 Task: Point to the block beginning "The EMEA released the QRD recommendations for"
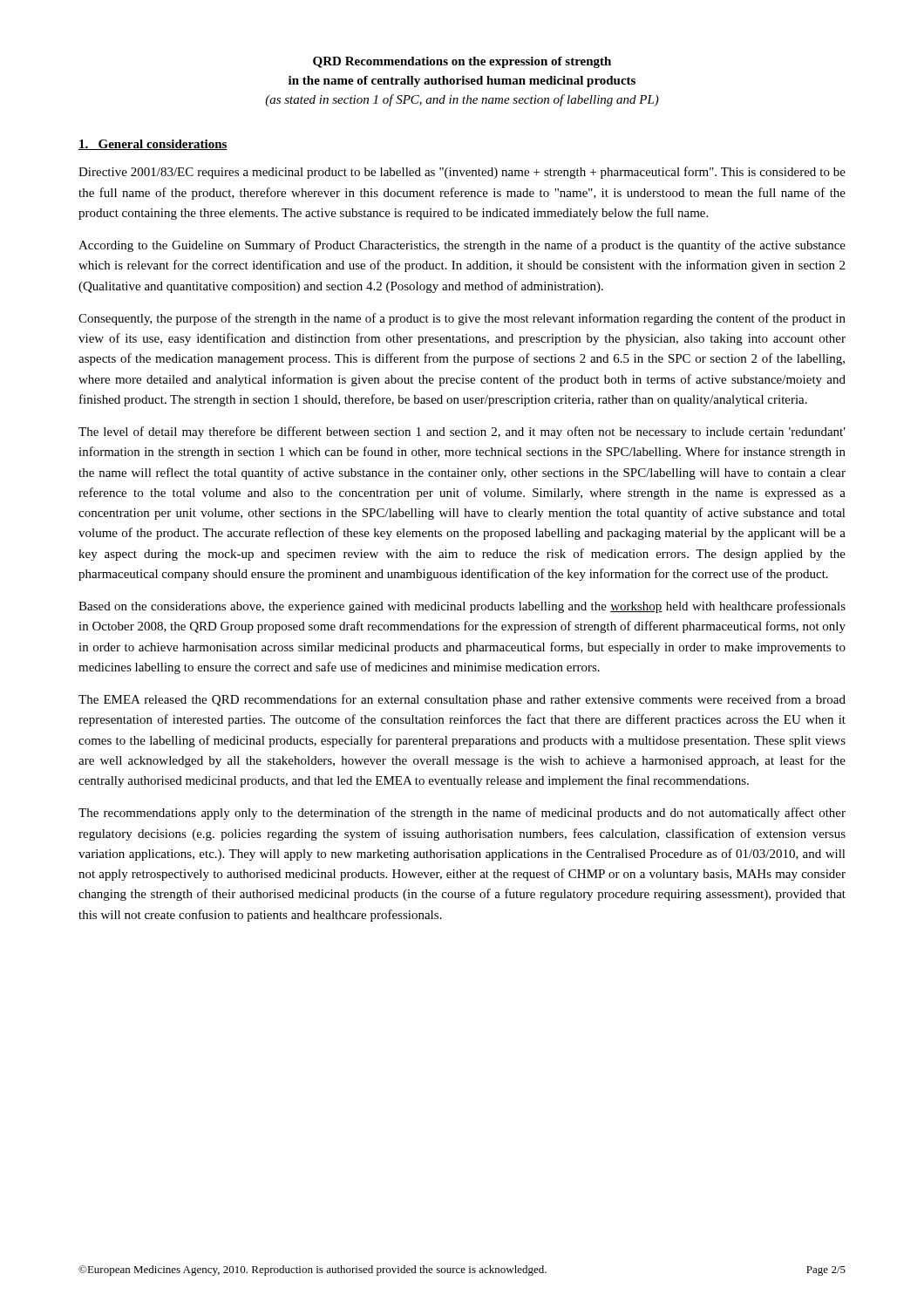coord(462,740)
